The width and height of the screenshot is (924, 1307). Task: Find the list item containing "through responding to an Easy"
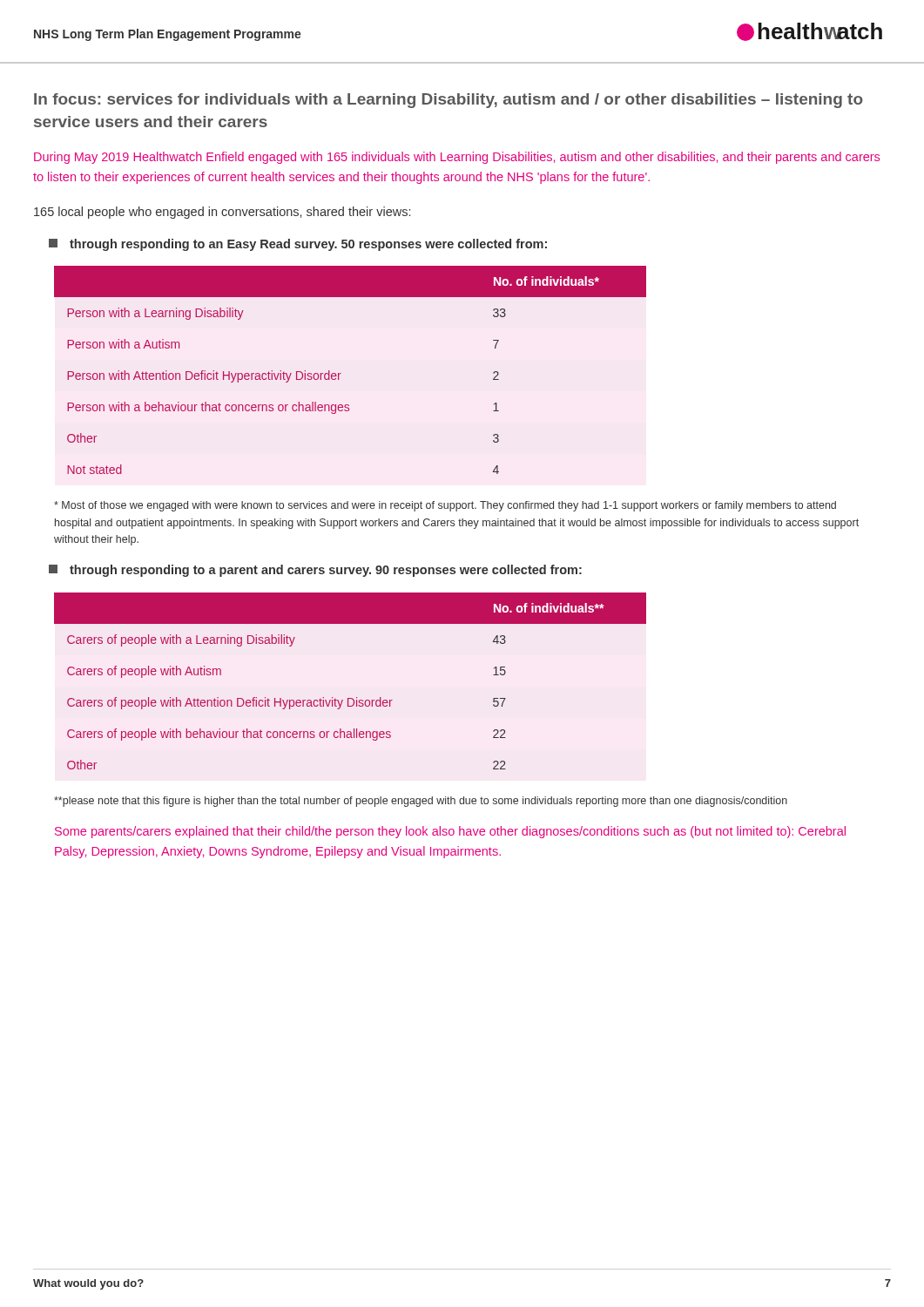point(298,244)
